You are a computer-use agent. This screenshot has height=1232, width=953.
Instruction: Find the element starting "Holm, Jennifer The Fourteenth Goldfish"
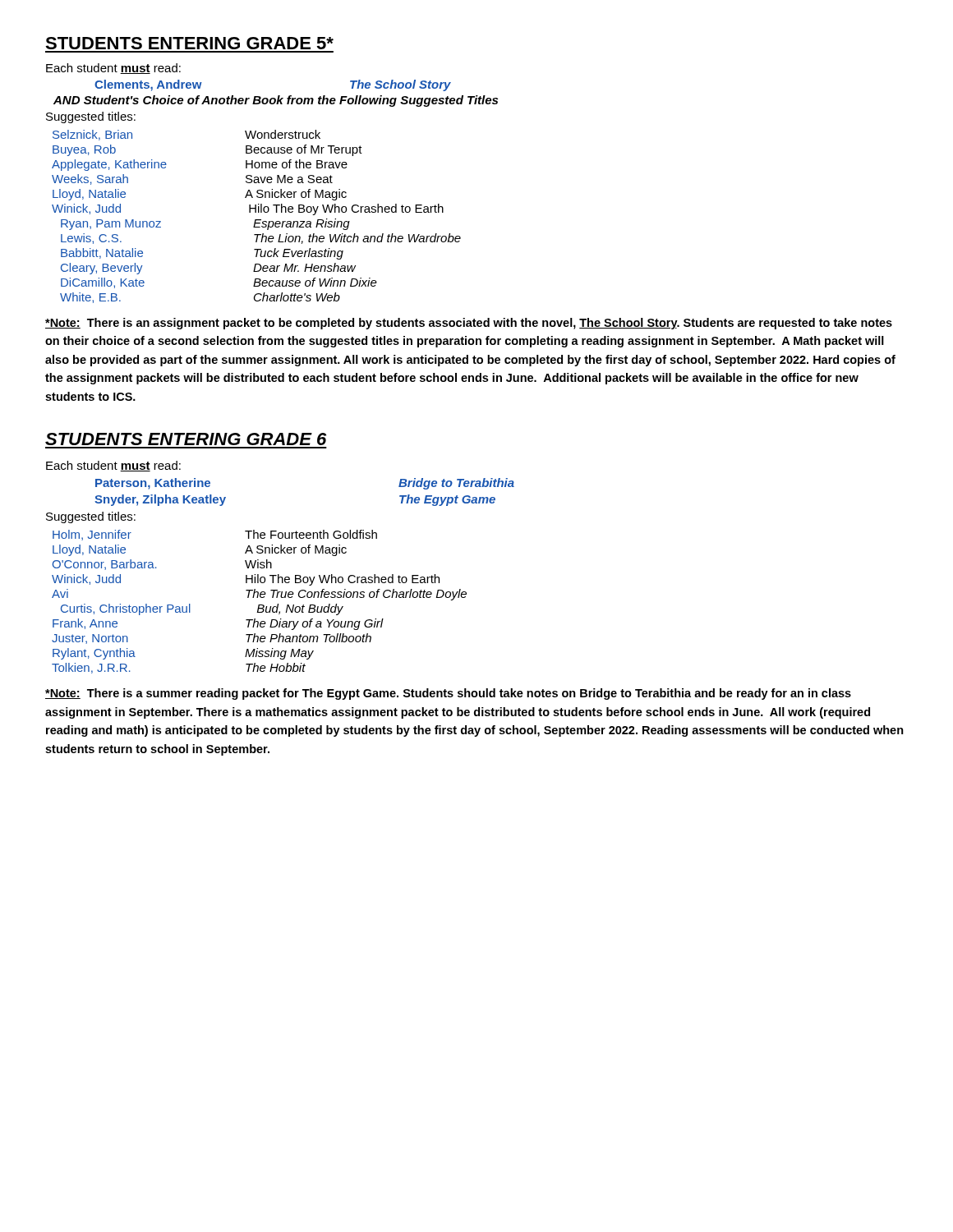(92, 535)
